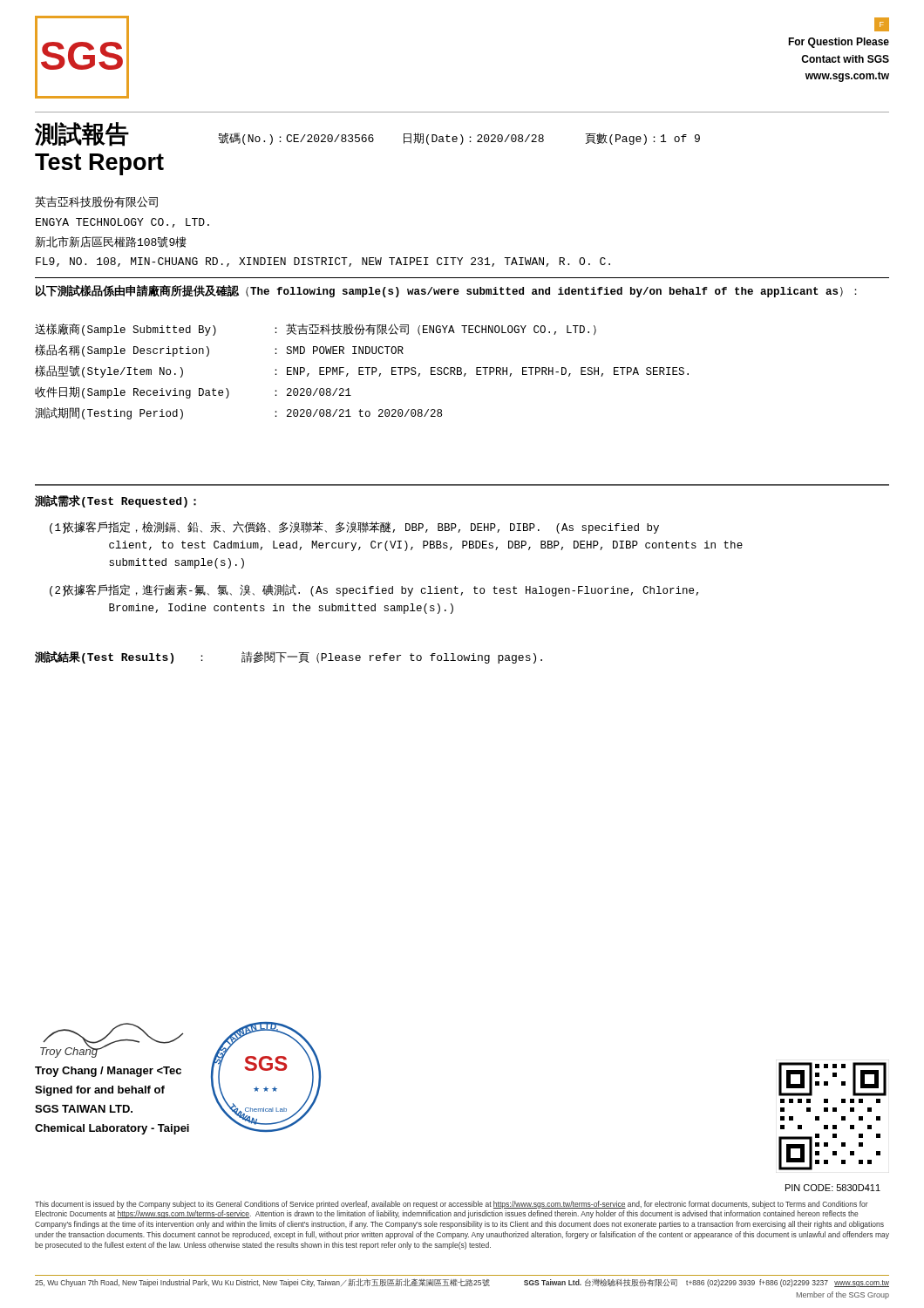Locate the table with the text "收件日期(Sample Receiving Date)"
924x1308 pixels.
click(462, 373)
